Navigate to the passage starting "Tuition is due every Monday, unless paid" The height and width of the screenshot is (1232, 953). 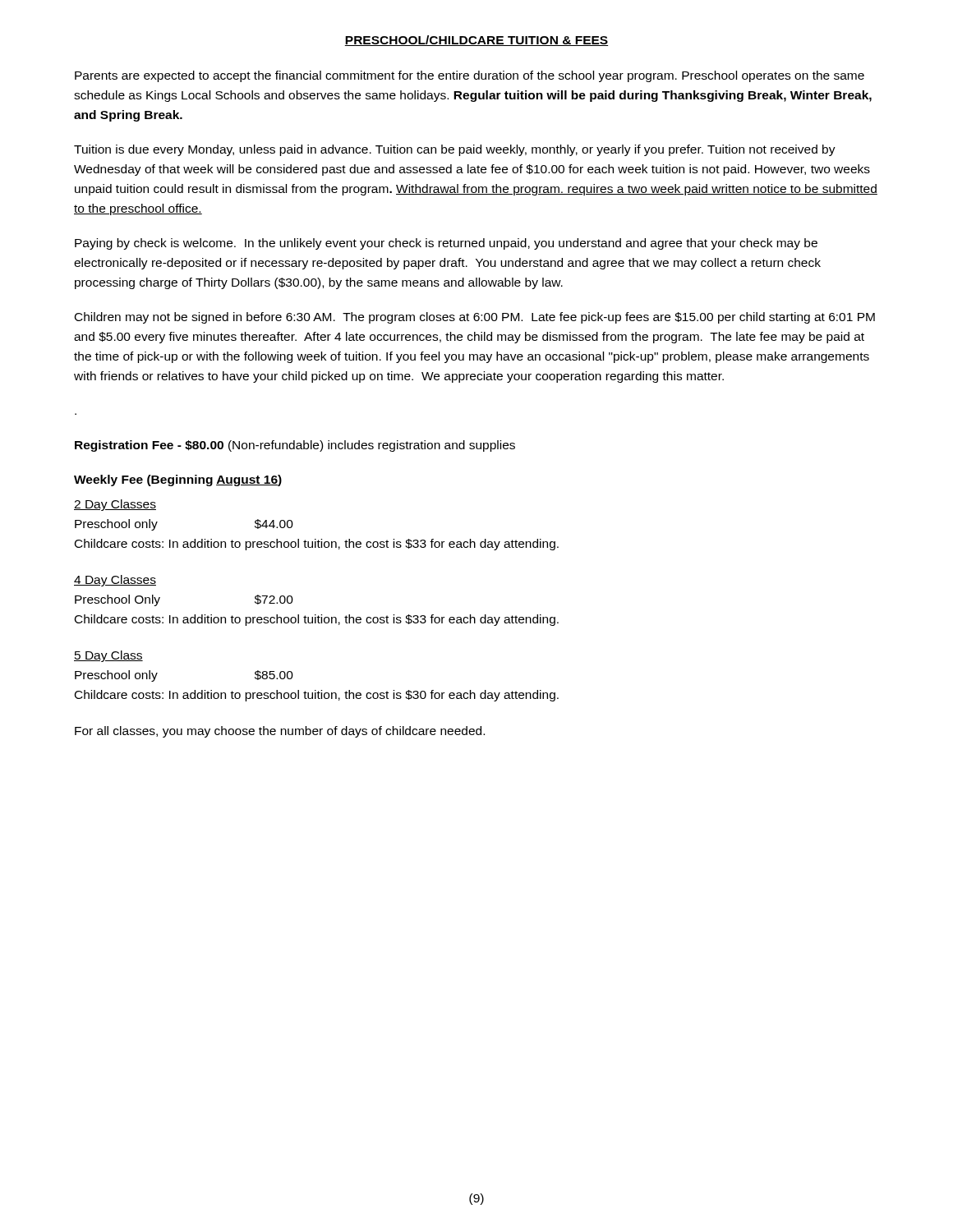(476, 179)
